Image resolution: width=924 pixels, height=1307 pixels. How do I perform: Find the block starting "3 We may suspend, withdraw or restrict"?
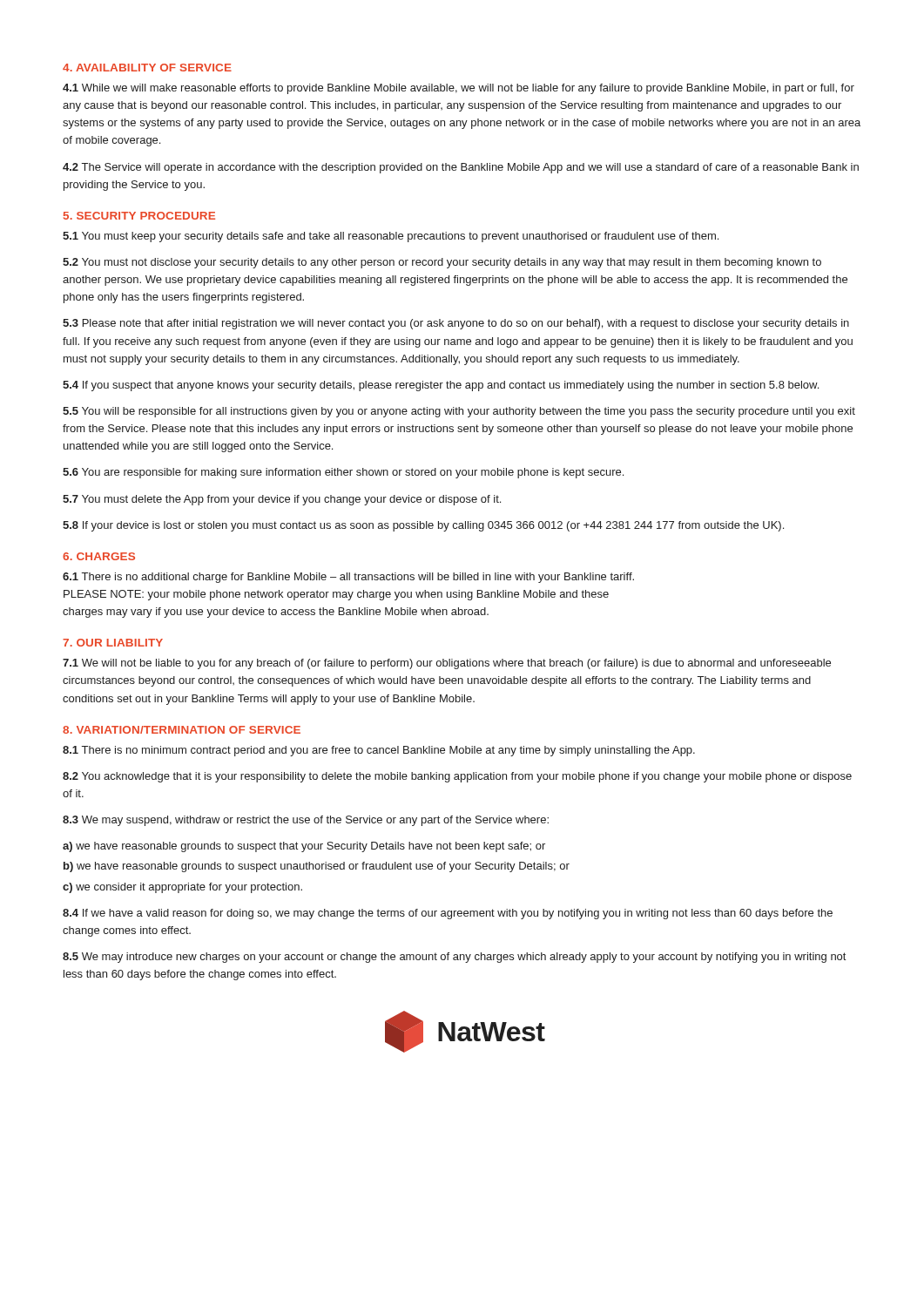pyautogui.click(x=306, y=820)
